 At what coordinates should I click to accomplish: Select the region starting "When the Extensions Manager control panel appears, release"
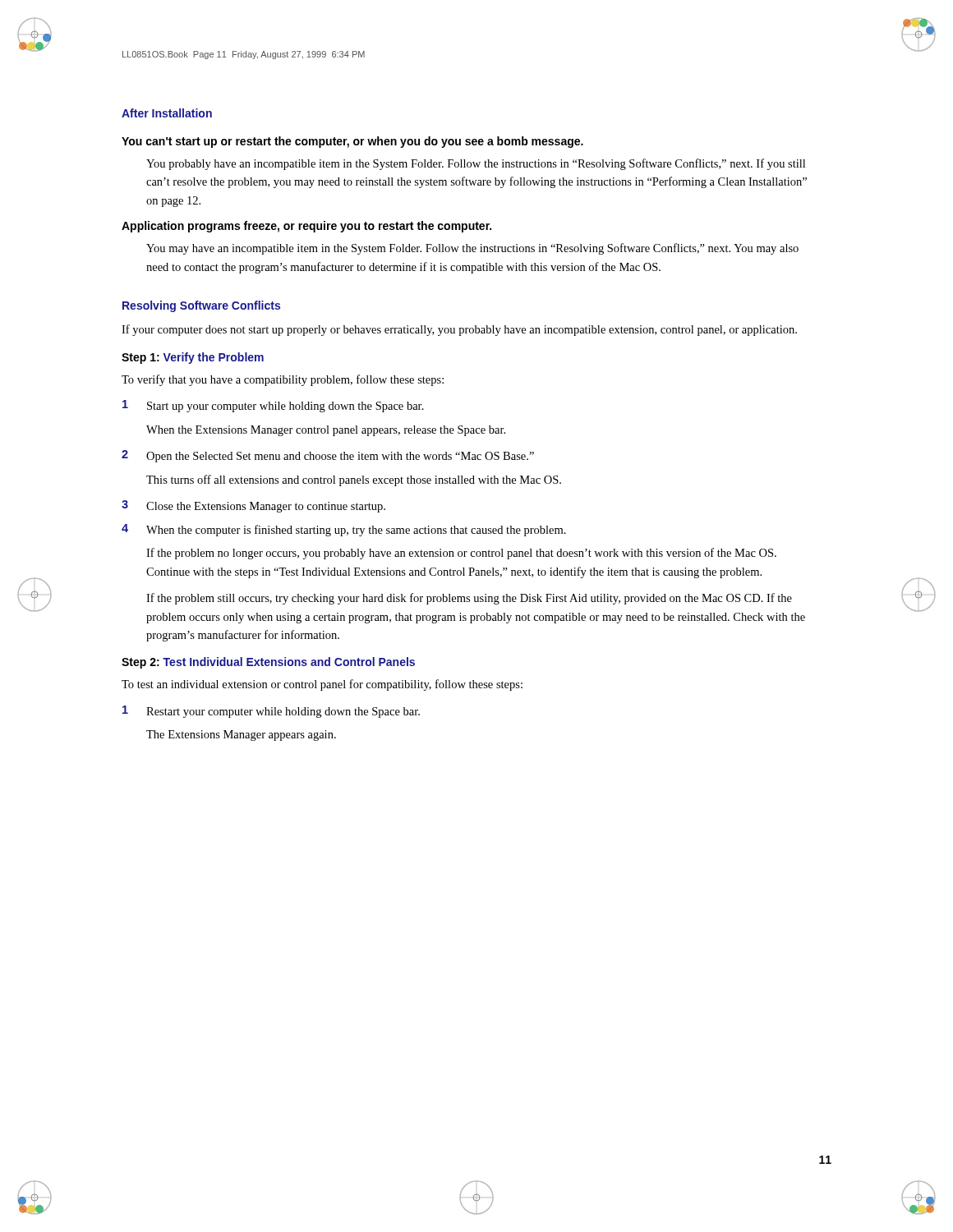(326, 429)
